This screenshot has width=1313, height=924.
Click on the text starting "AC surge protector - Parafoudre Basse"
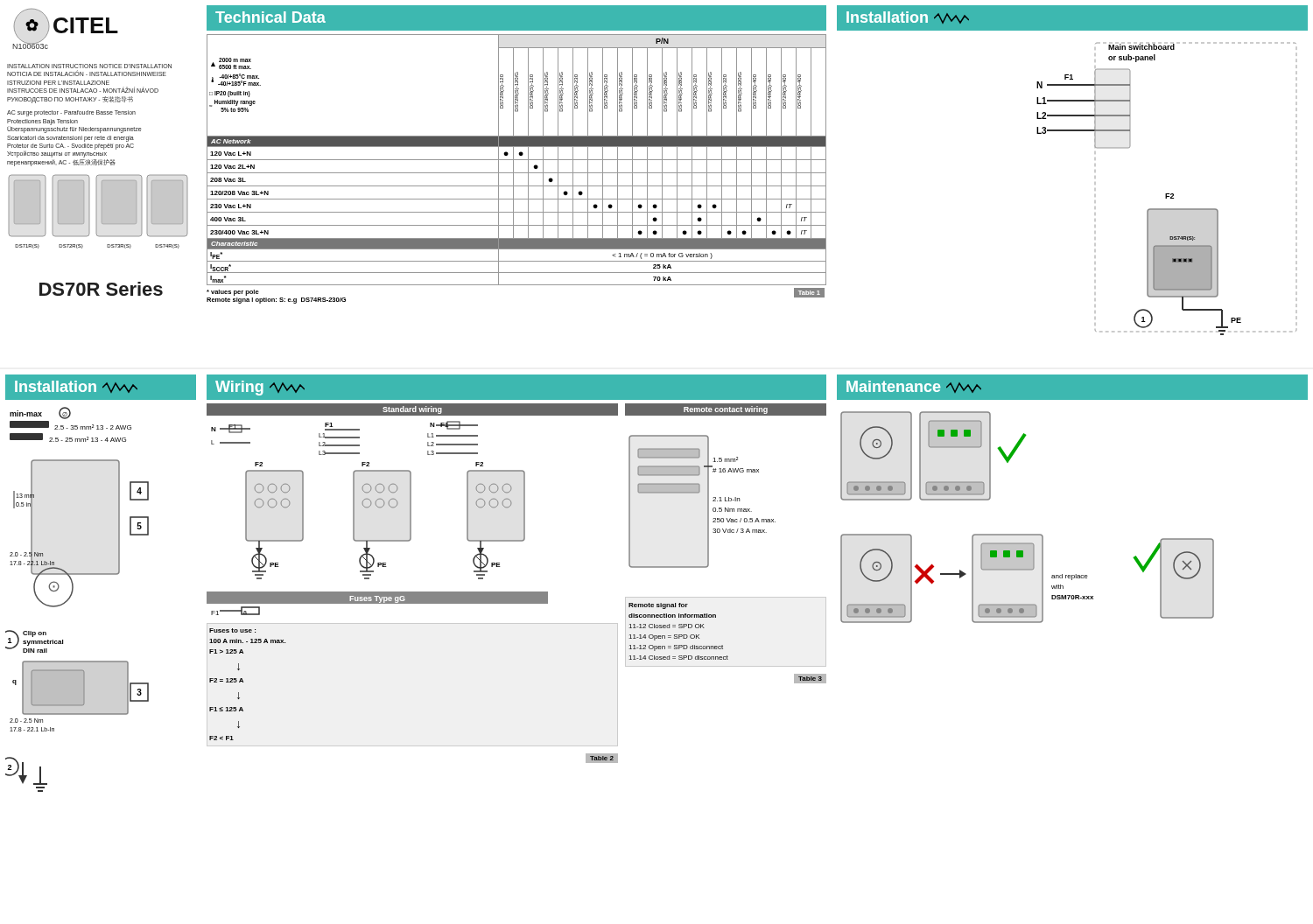[74, 137]
